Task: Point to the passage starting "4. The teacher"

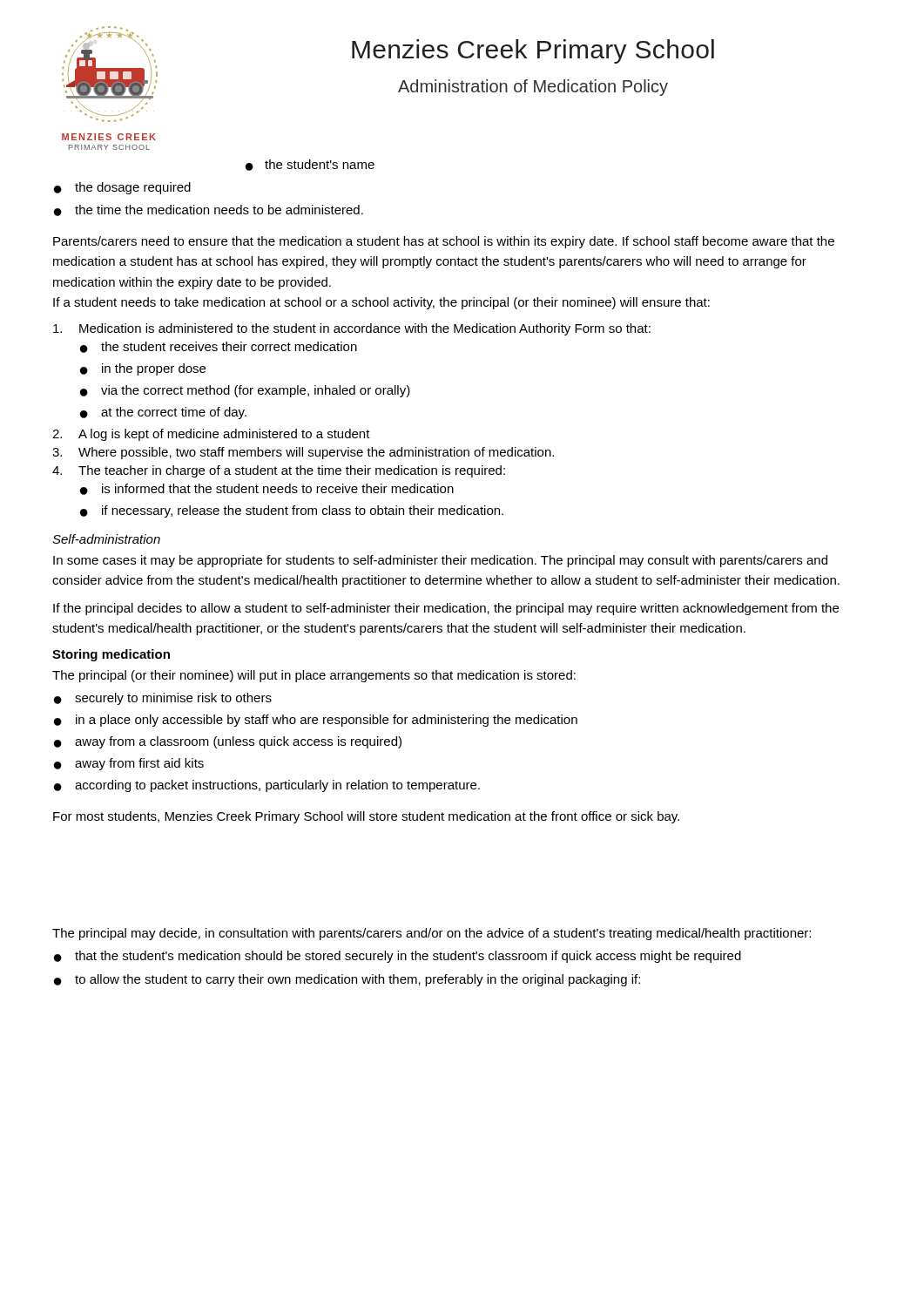Action: [x=462, y=470]
